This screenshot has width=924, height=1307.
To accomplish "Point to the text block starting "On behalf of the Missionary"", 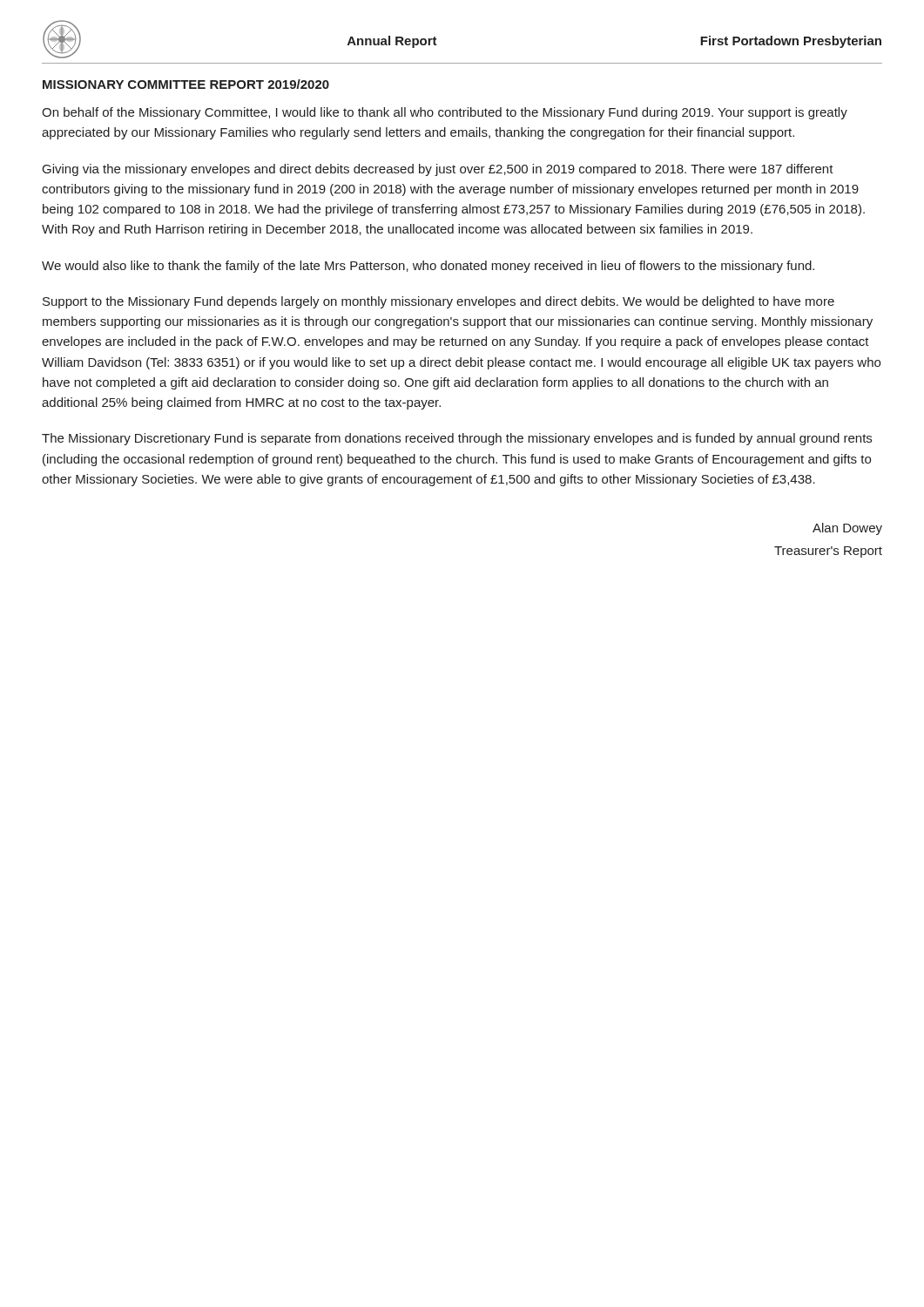I will tap(444, 122).
